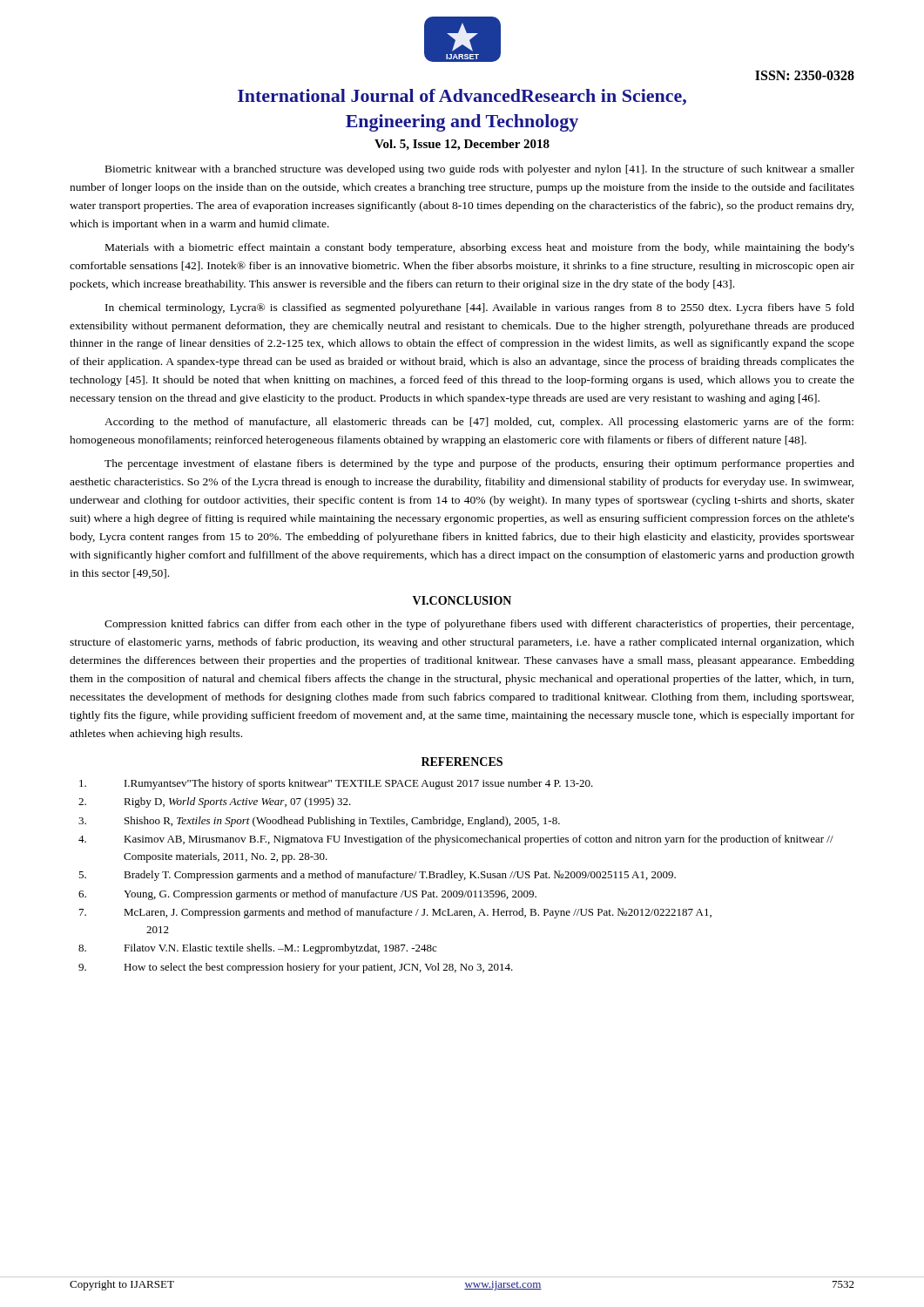This screenshot has height=1307, width=924.
Task: Navigate to the text starting "6. Young, G. Compression garments or method"
Action: pos(462,894)
